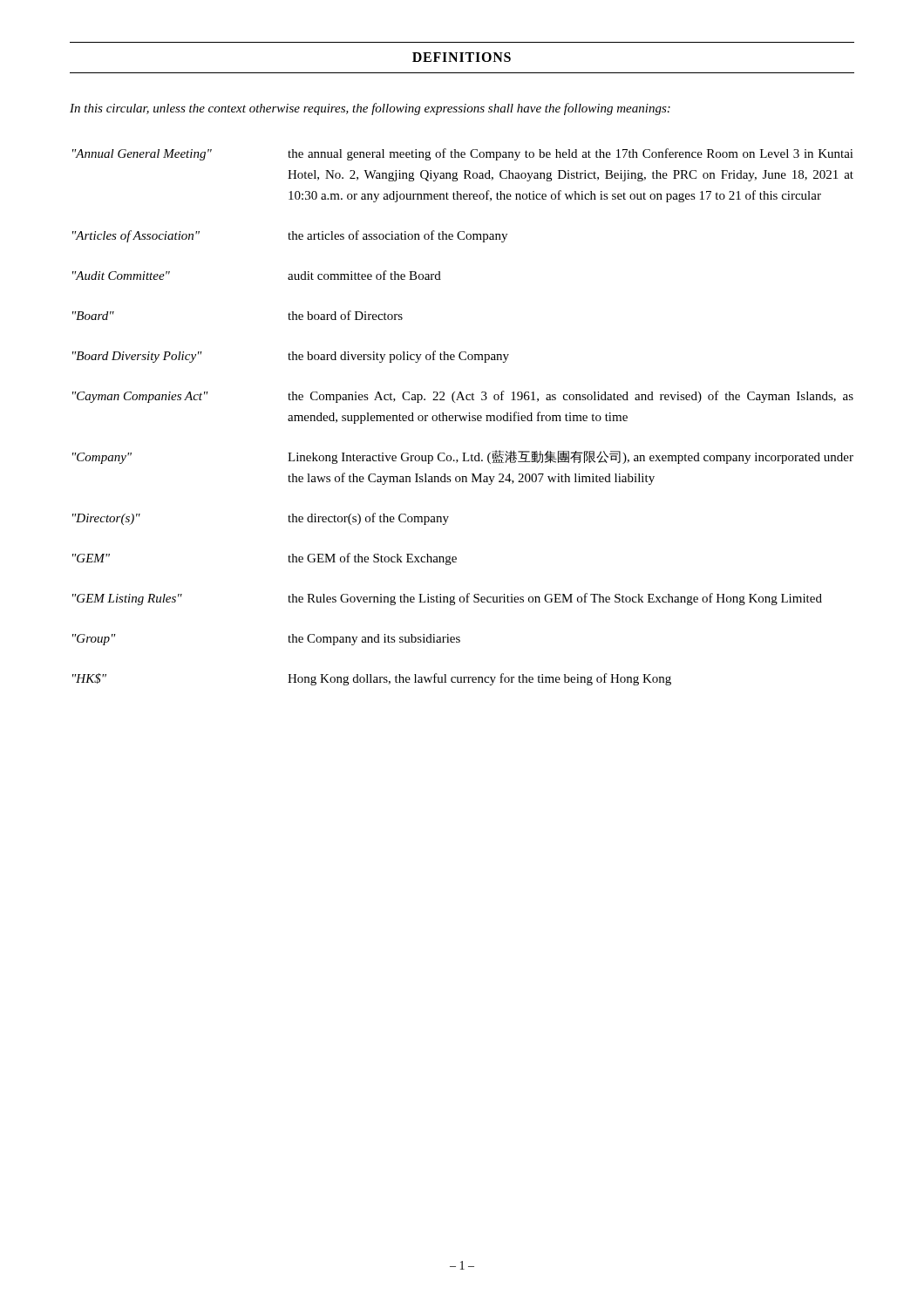This screenshot has width=924, height=1308.
Task: Locate the block of text that opens with ""HK$" Hong Kong dollars, the lawful currency"
Action: click(x=462, y=688)
